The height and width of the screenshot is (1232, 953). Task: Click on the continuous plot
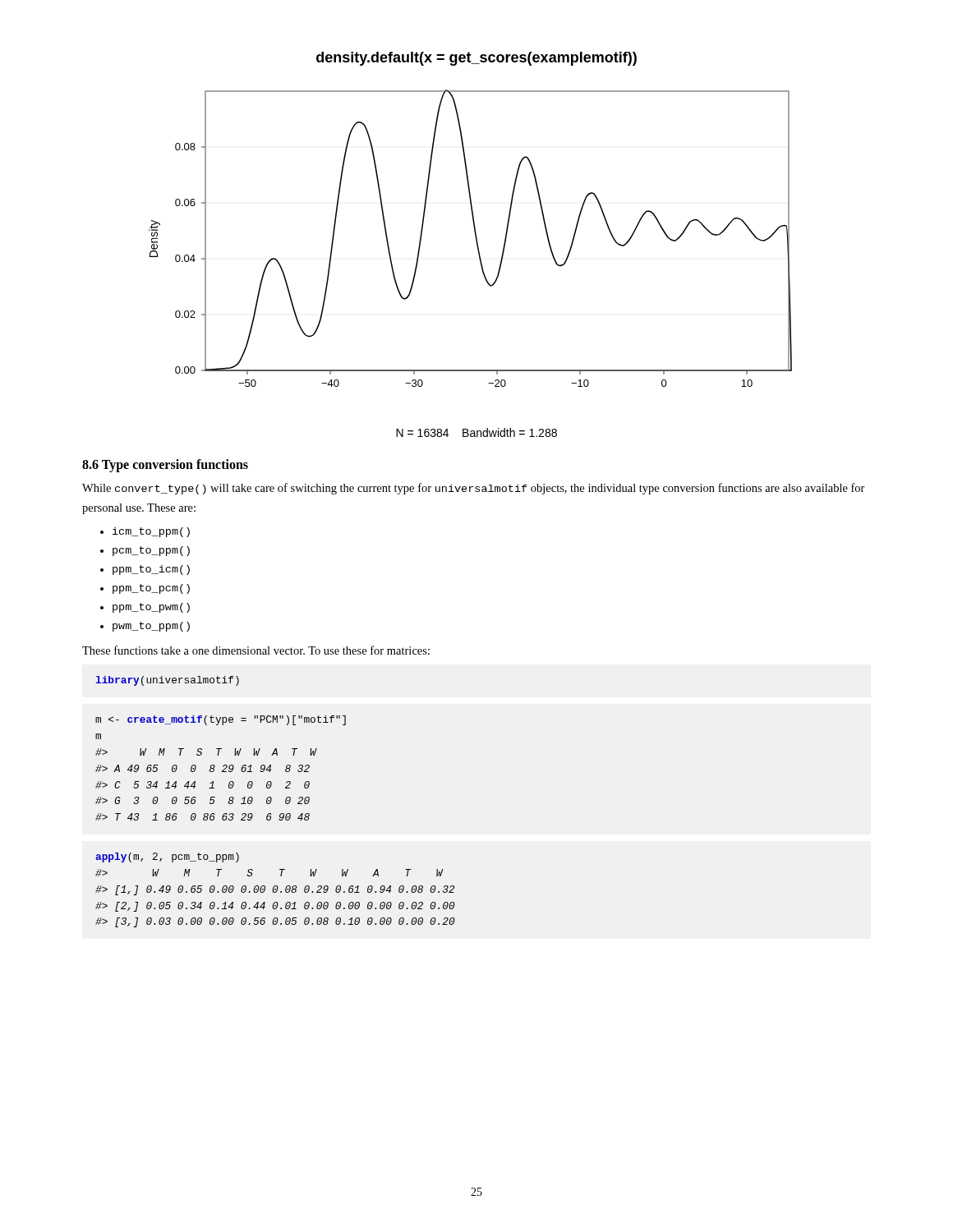tap(476, 249)
